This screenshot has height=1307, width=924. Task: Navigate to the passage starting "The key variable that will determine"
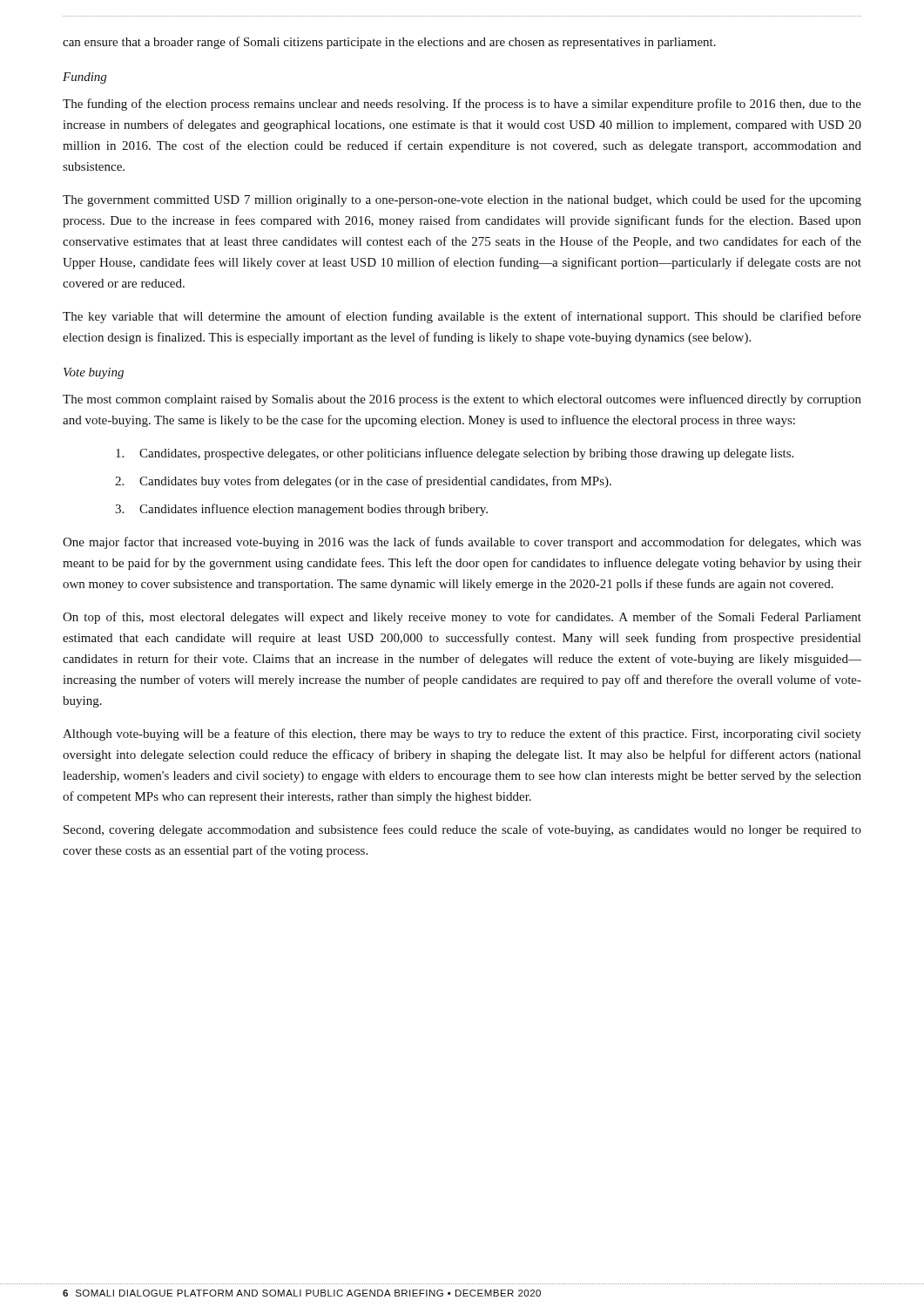(462, 327)
